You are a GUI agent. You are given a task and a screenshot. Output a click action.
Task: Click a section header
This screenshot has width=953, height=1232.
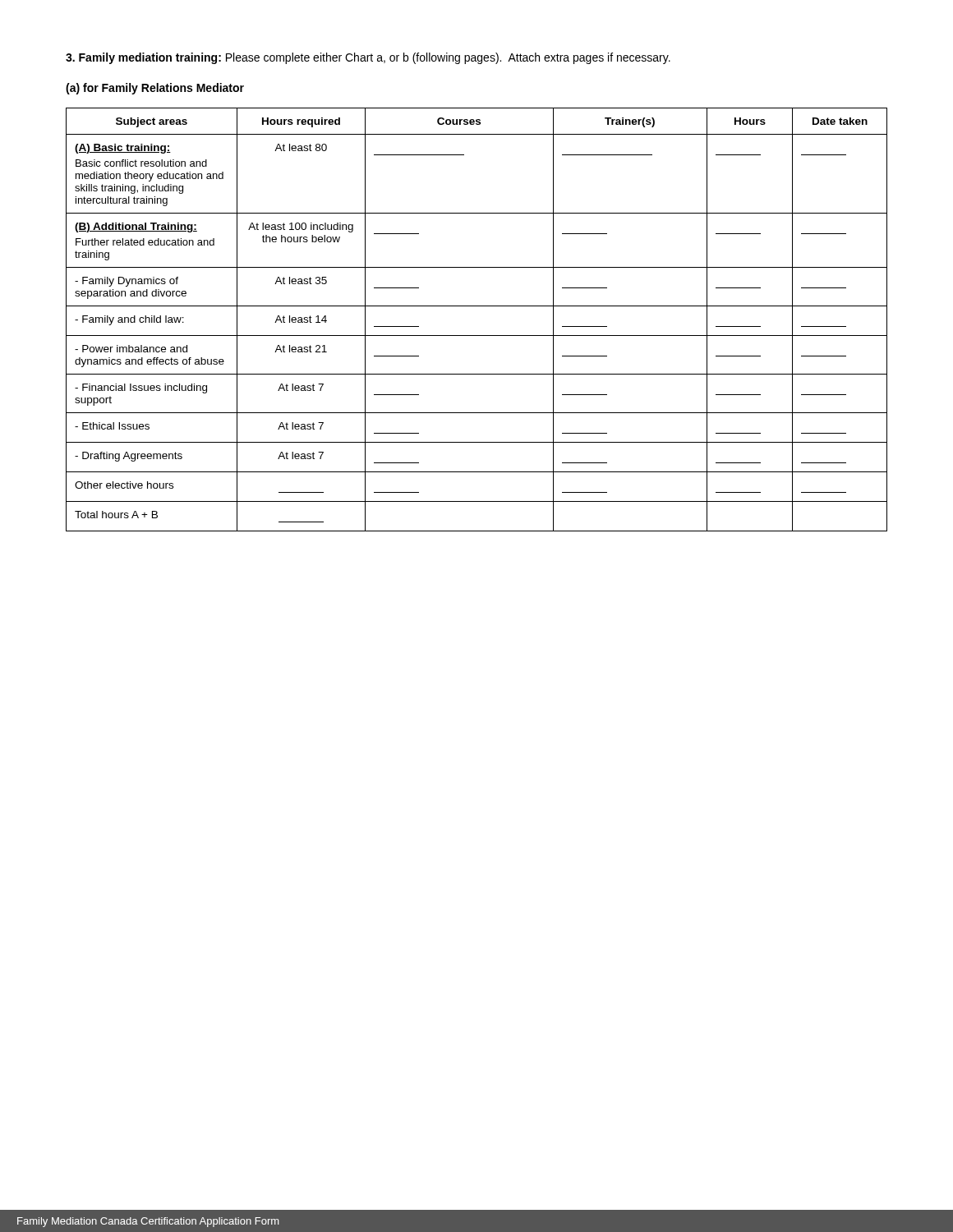(x=155, y=88)
